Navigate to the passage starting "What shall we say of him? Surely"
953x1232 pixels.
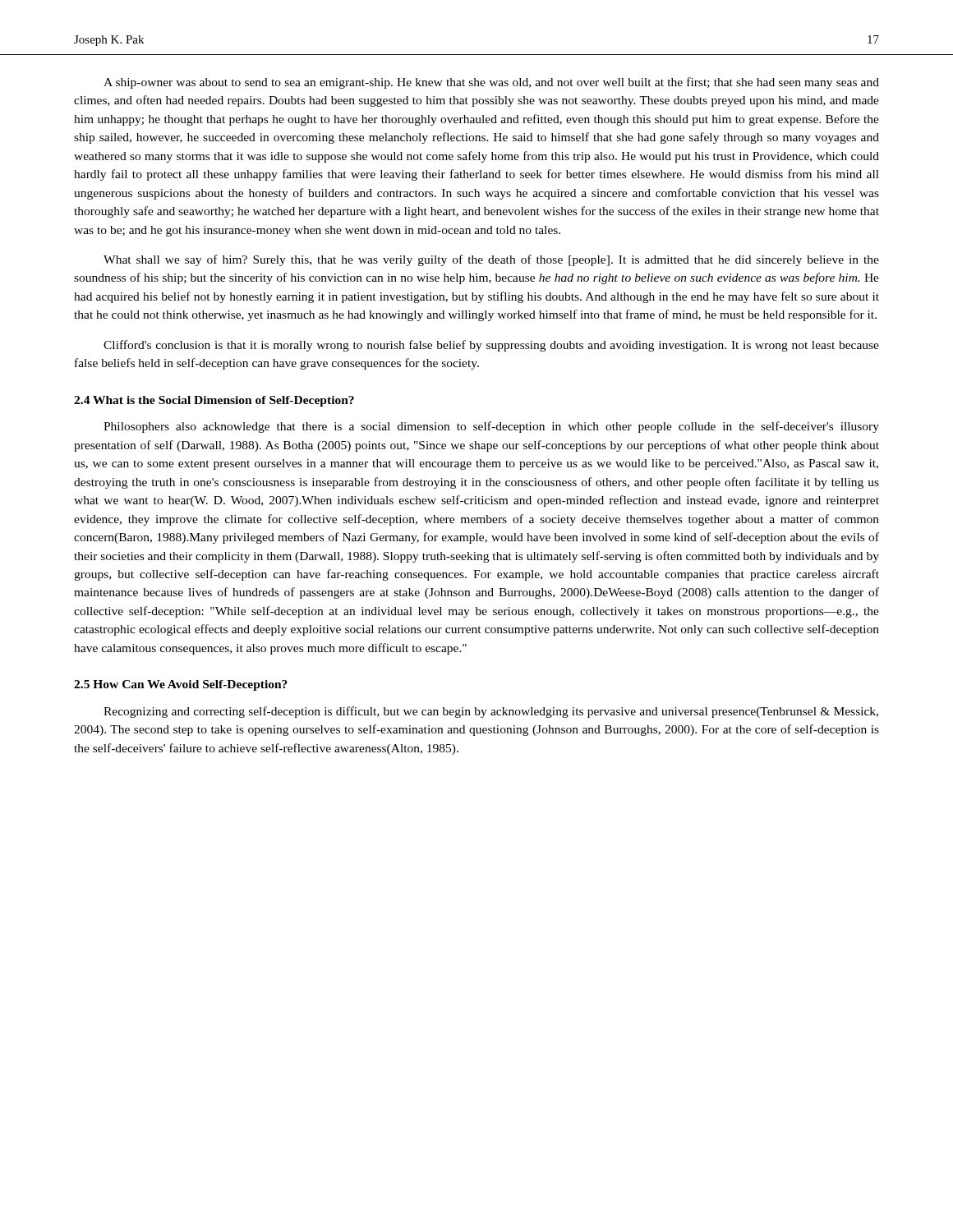pos(476,287)
